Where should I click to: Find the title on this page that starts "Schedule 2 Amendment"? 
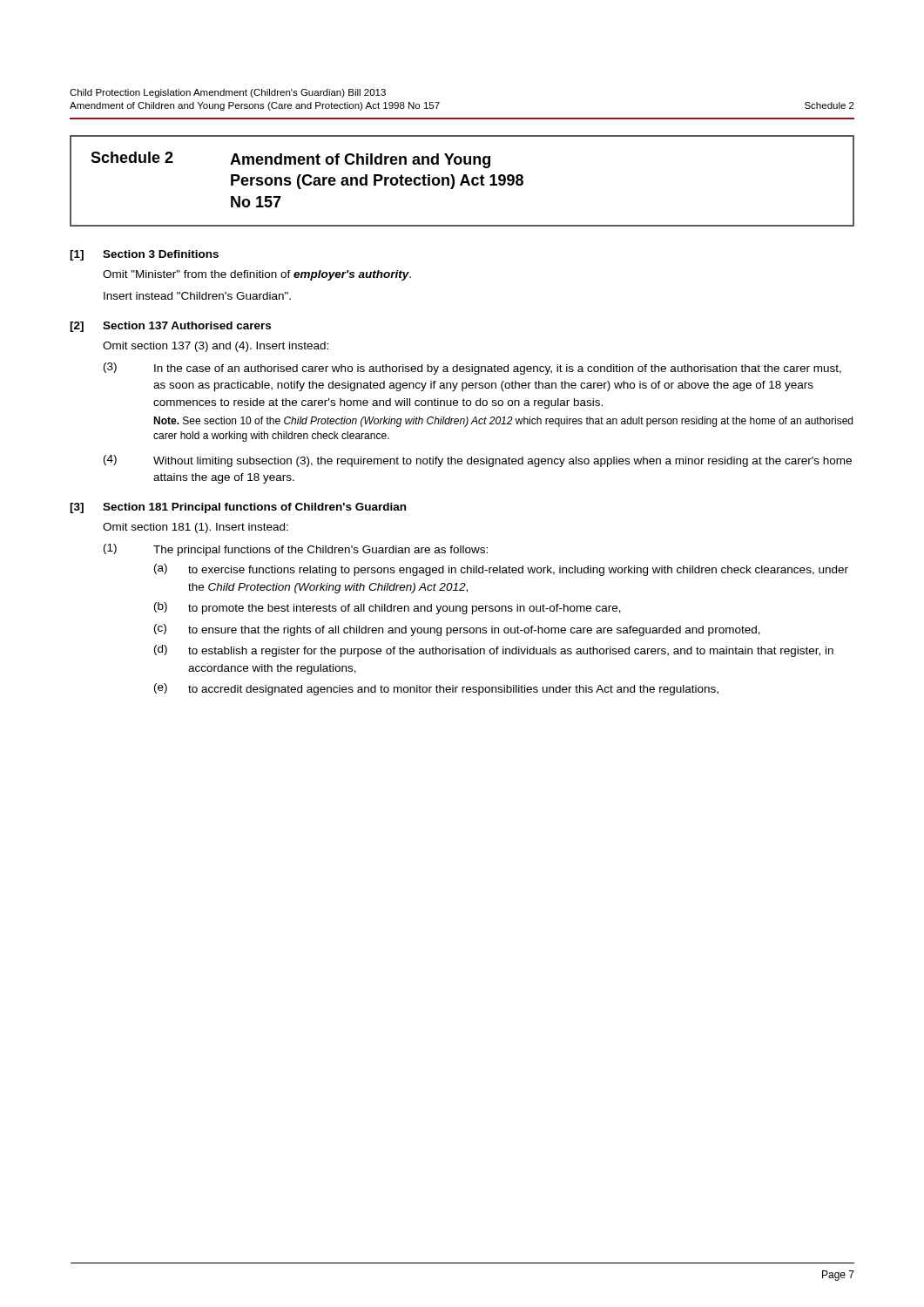click(307, 181)
